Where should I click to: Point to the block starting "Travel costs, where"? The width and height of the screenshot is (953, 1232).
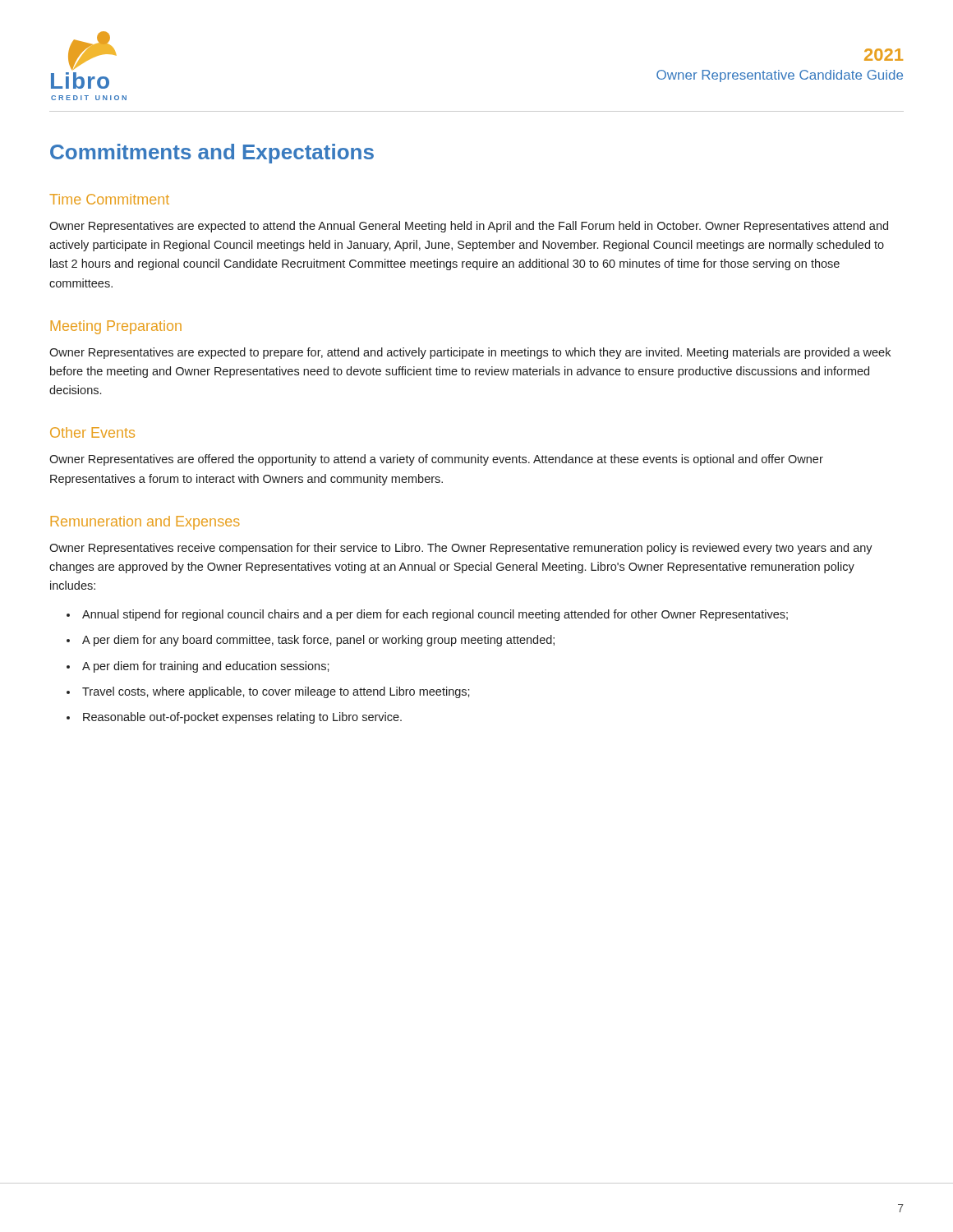coord(276,691)
